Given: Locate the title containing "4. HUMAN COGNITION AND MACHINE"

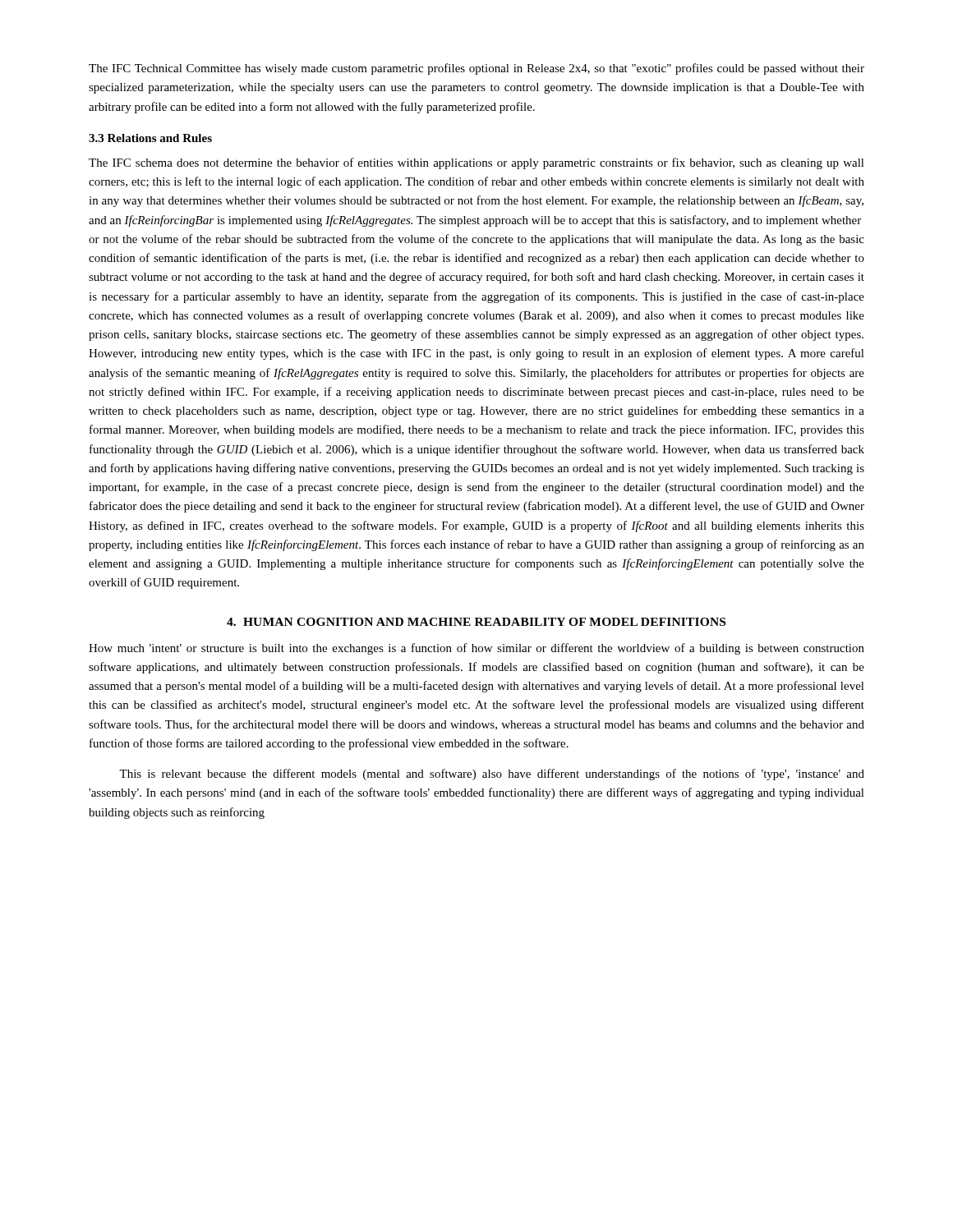Looking at the screenshot, I should click(476, 621).
